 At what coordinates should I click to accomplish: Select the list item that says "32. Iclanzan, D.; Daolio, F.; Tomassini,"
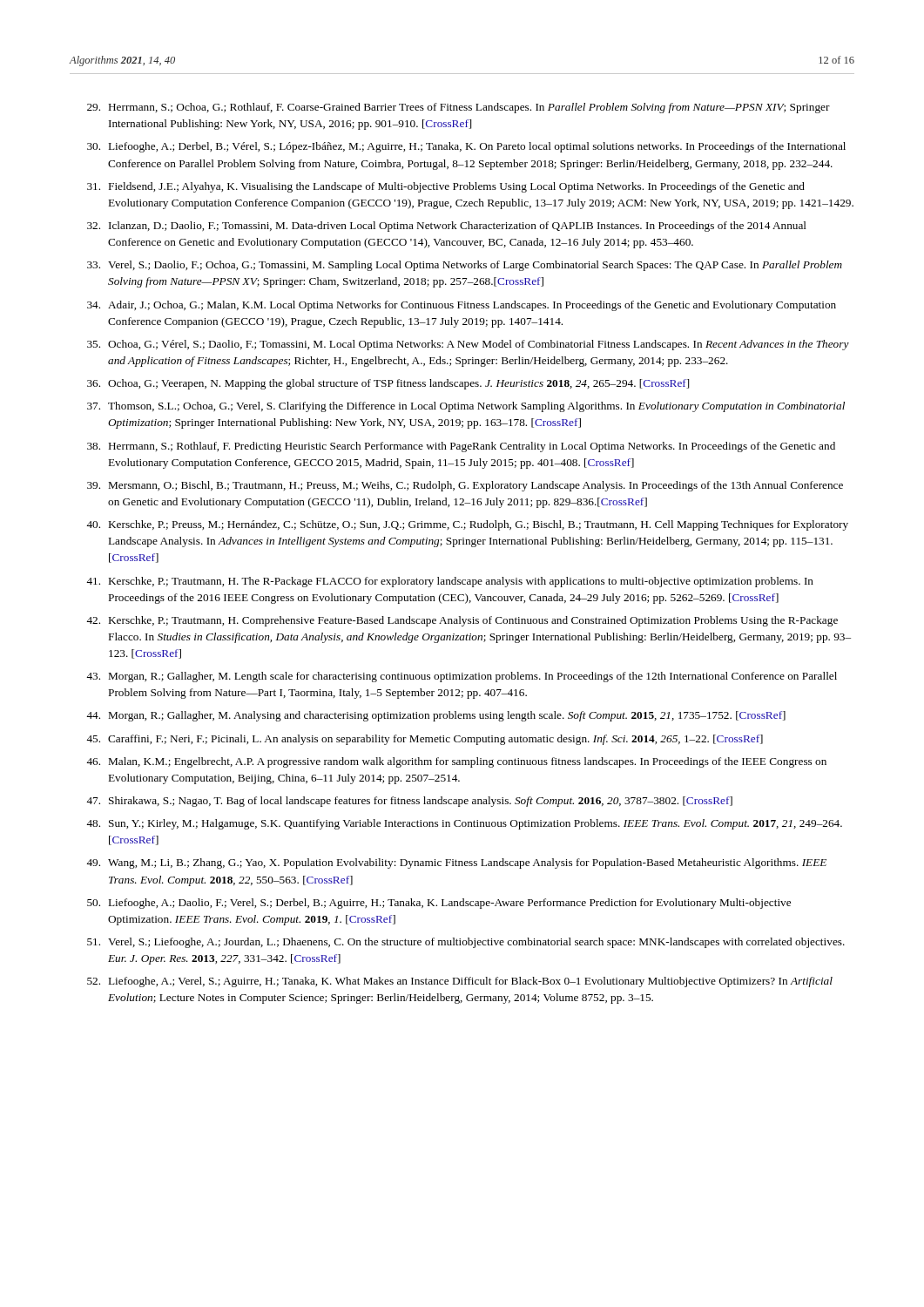tap(462, 234)
